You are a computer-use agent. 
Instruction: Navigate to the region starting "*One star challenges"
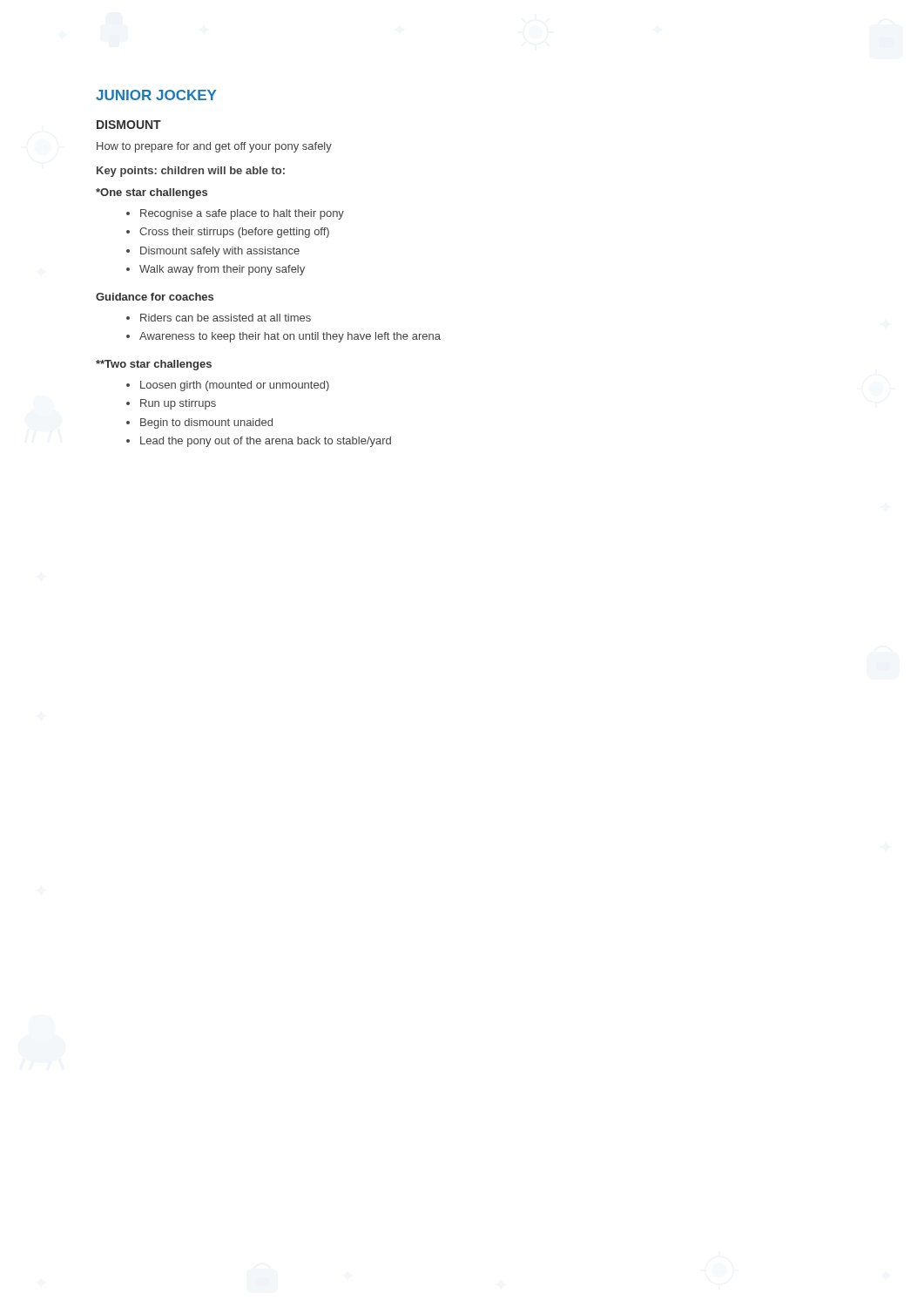152,192
